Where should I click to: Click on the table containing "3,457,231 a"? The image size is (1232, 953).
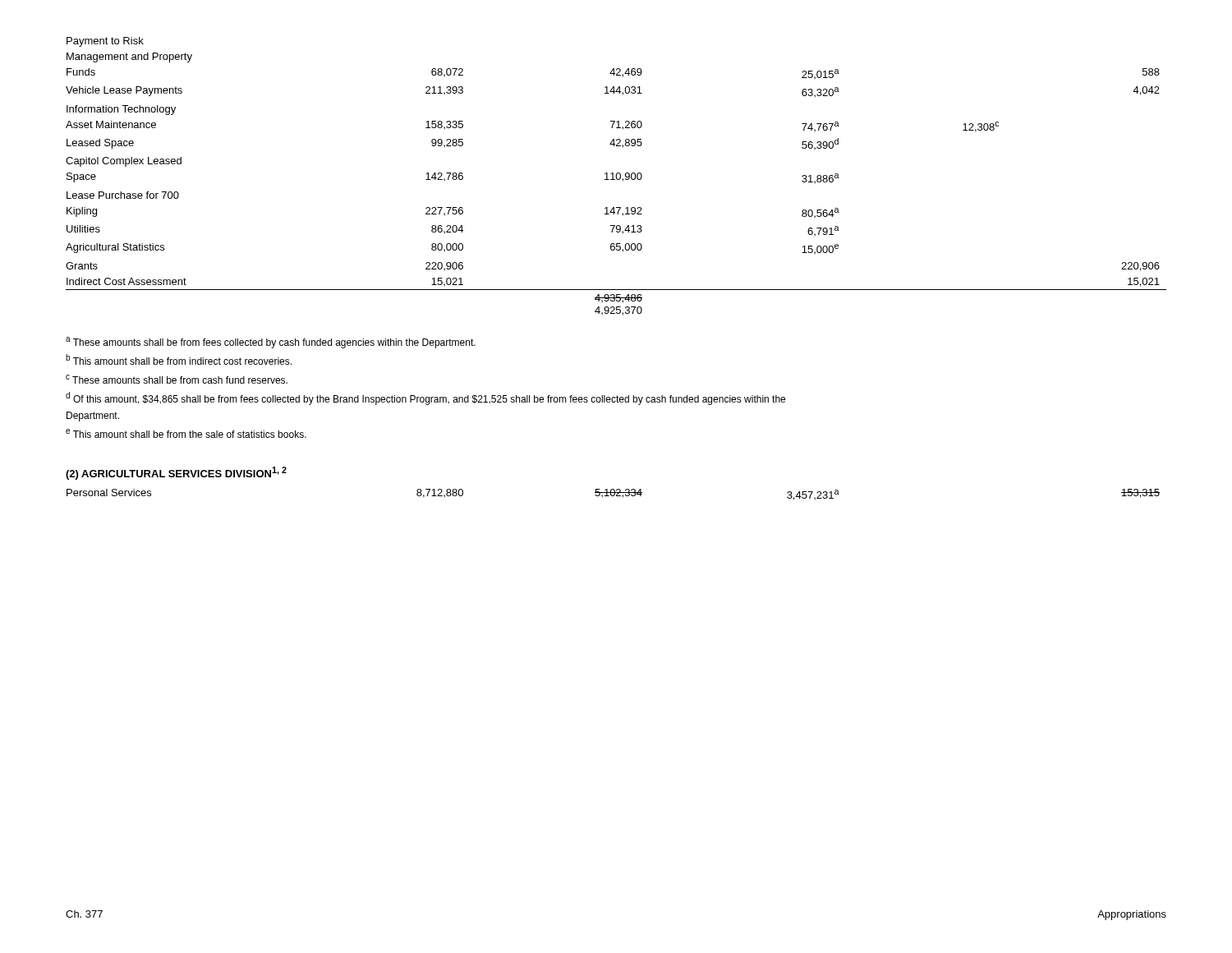(x=616, y=494)
